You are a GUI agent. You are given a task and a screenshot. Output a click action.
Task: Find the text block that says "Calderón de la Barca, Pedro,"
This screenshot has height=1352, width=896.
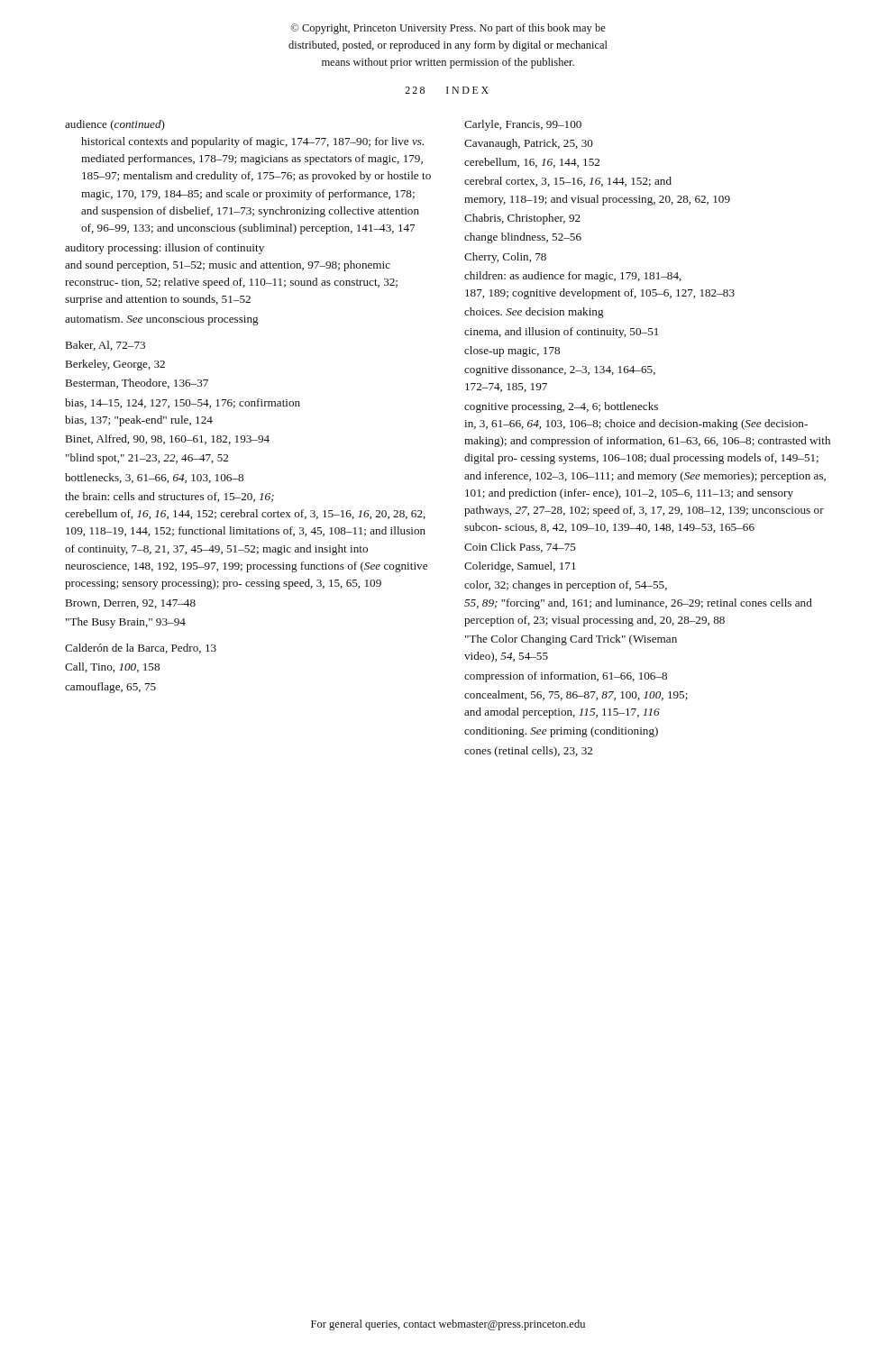click(x=141, y=648)
